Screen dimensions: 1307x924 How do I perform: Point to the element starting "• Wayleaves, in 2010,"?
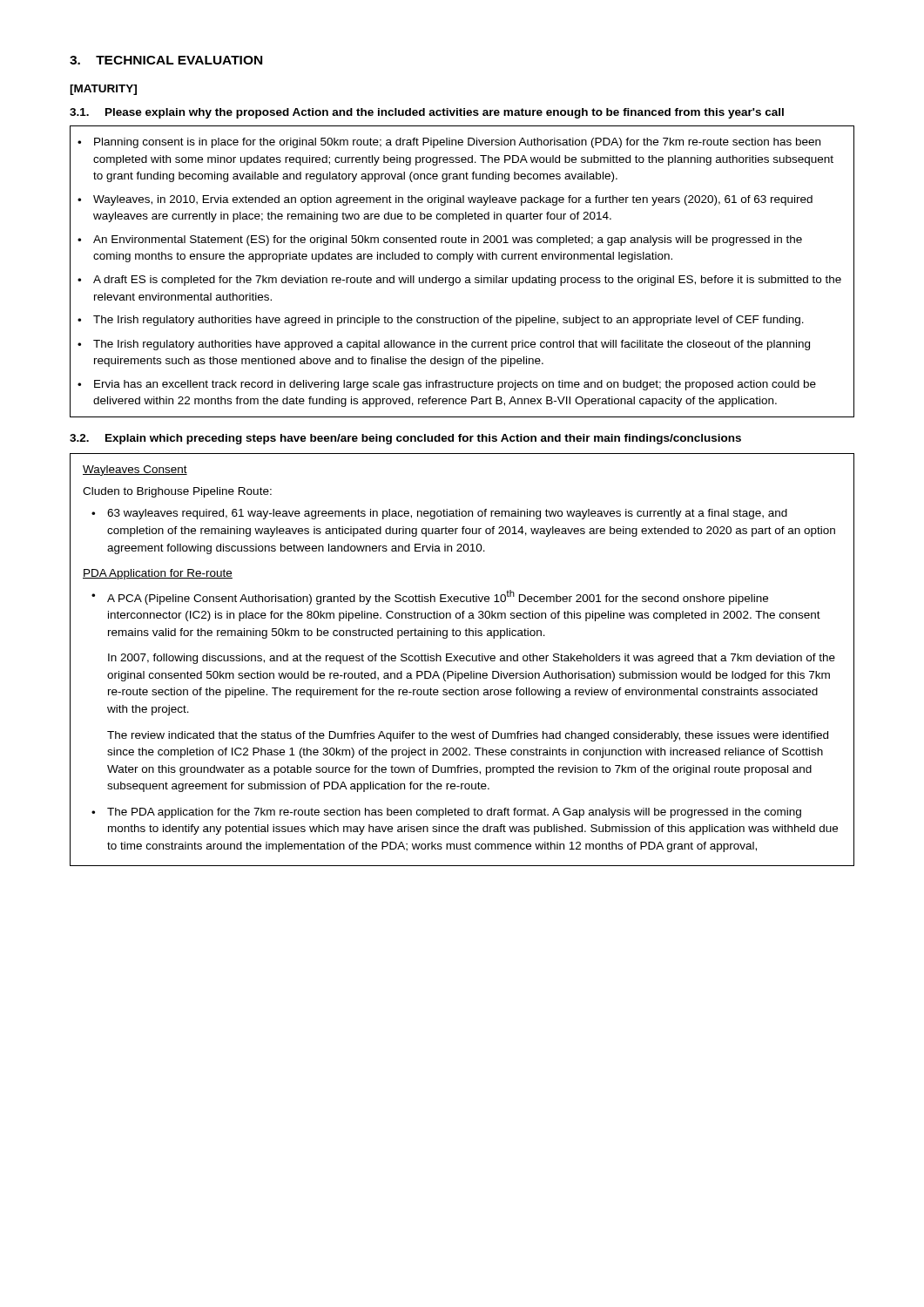coord(460,208)
